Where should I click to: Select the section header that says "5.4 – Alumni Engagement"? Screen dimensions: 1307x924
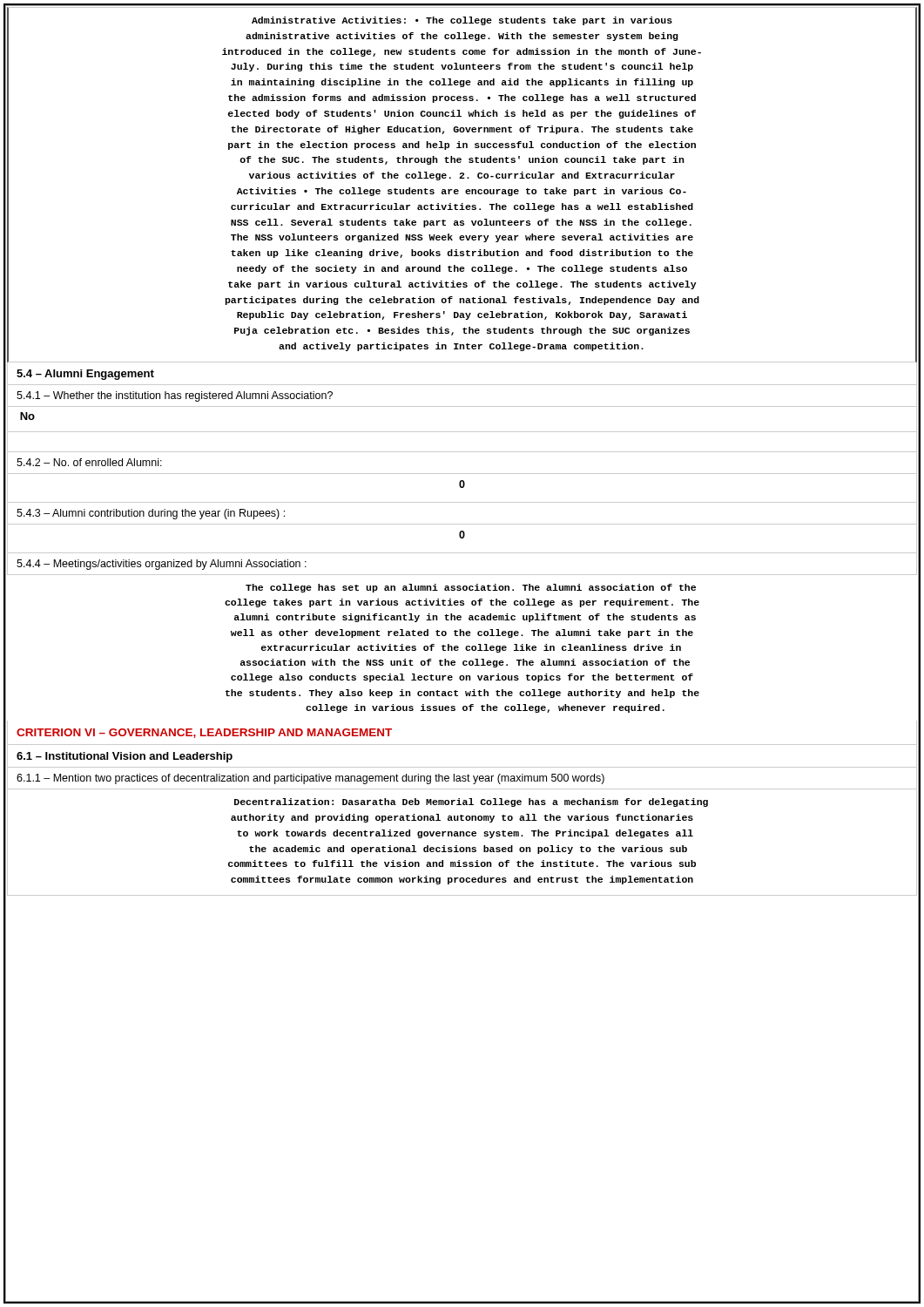point(85,373)
